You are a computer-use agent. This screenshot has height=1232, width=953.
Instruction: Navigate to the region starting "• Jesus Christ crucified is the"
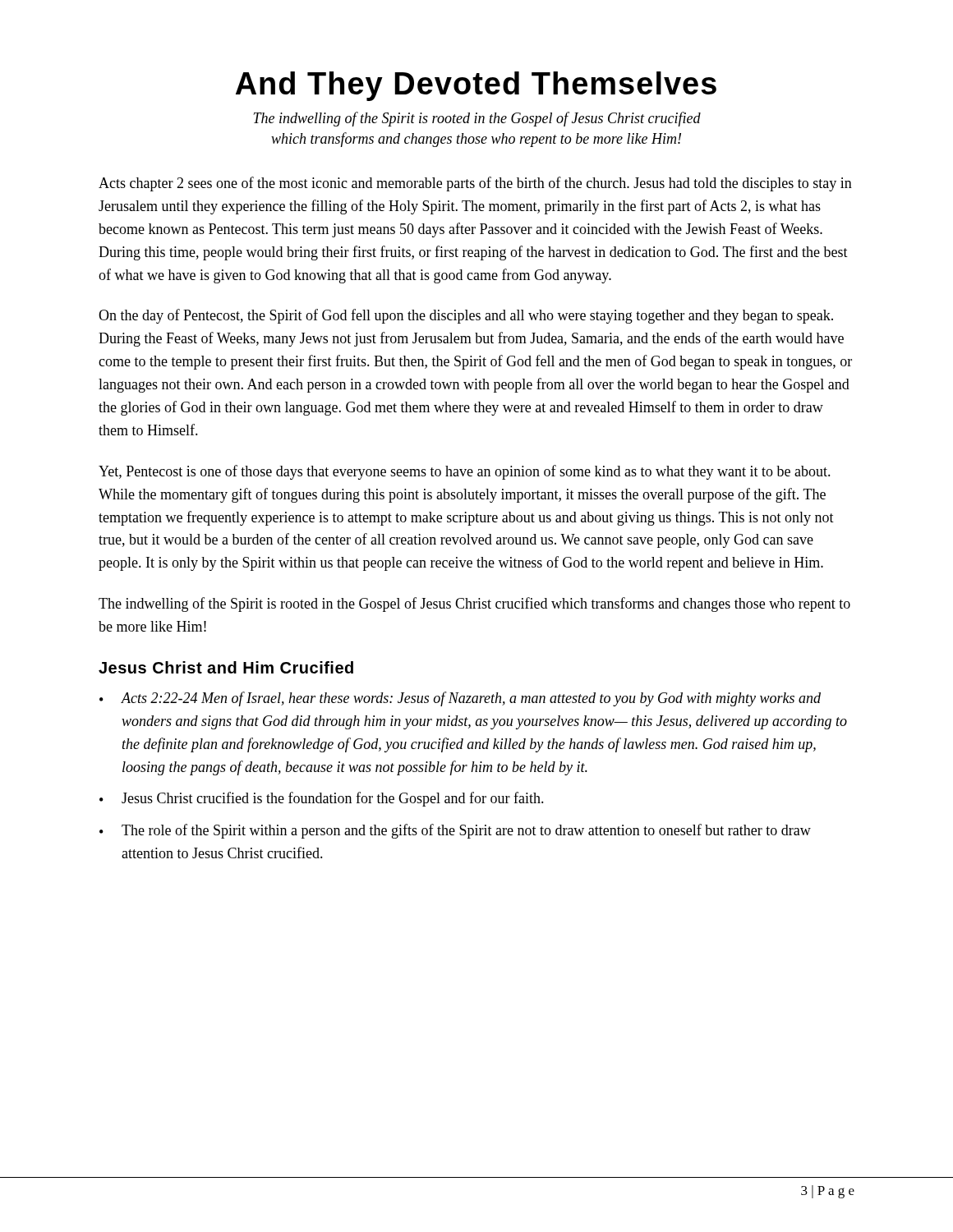476,800
